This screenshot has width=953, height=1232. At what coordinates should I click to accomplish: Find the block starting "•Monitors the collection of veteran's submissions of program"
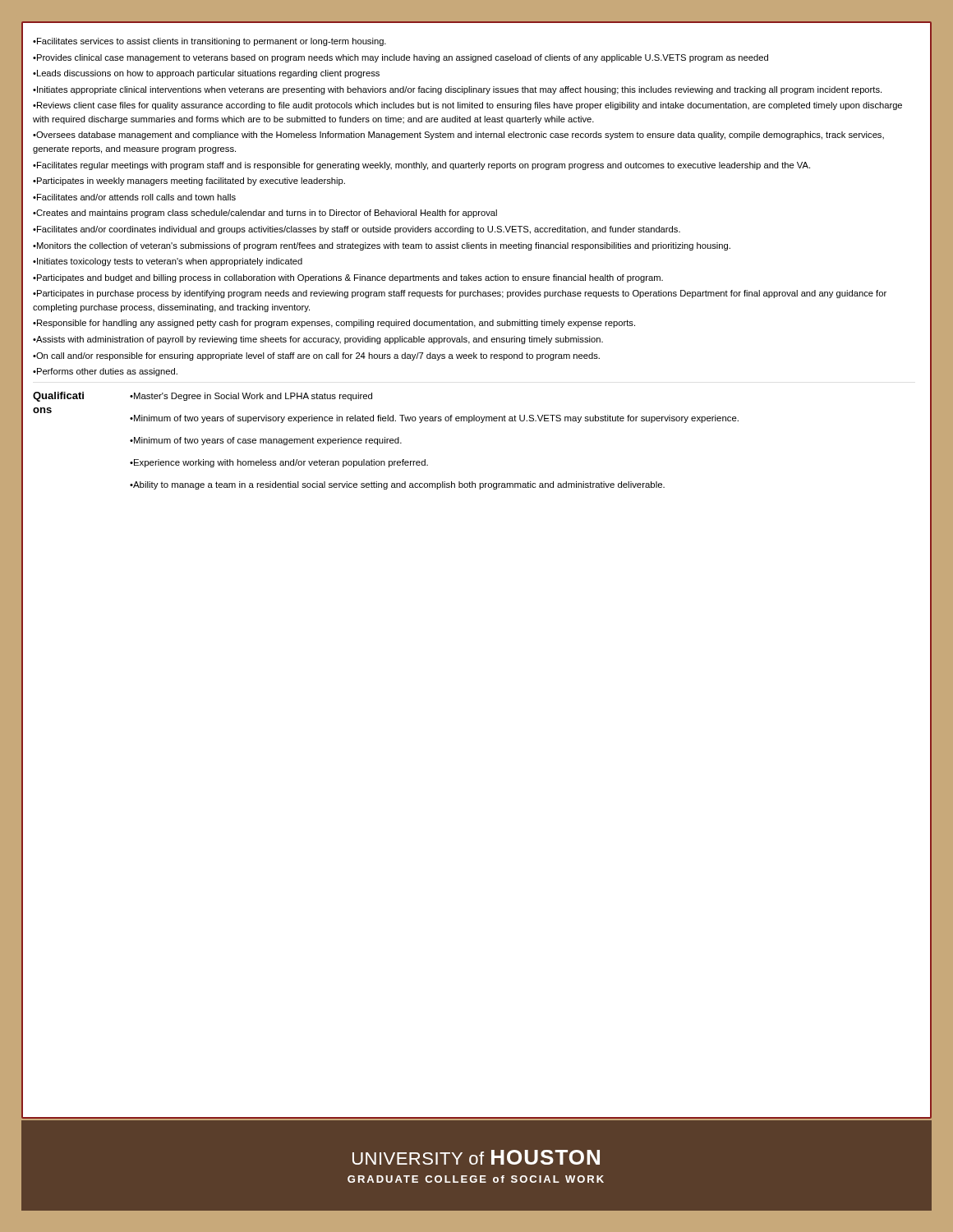pos(474,245)
